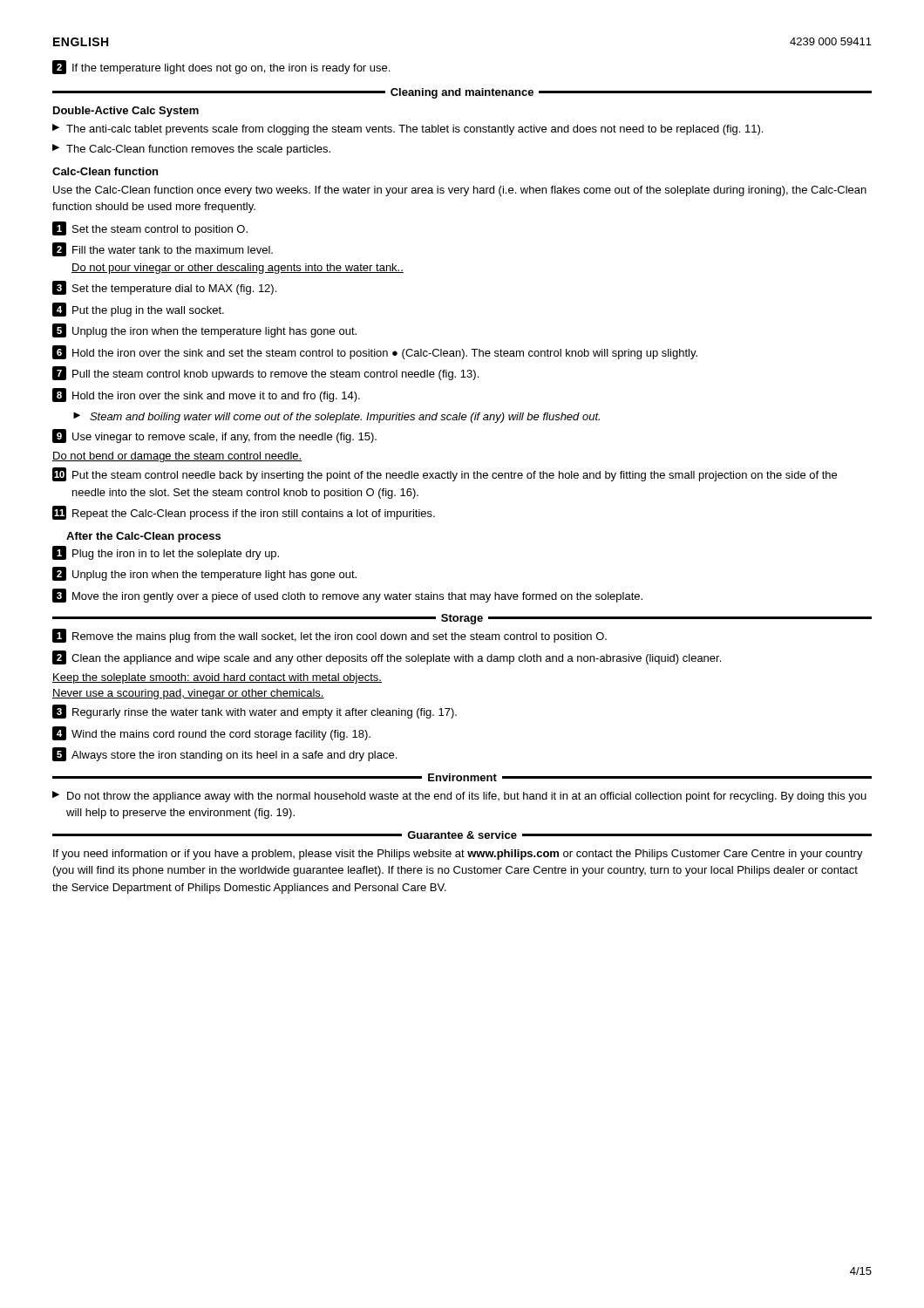Find the block on this page that starts "8 Hold the iron over the sink and"

click(x=206, y=395)
